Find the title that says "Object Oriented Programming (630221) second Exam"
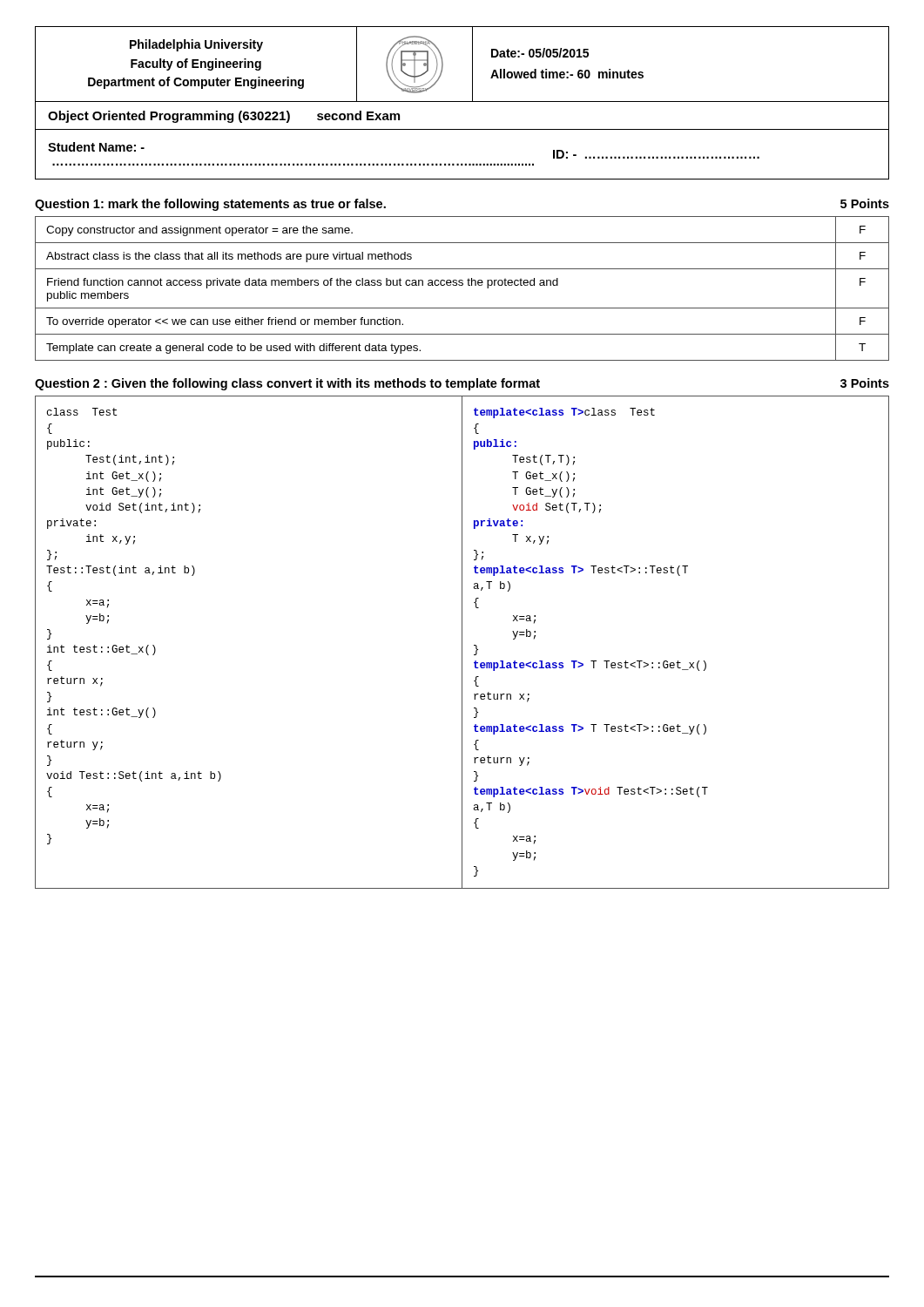 click(462, 116)
